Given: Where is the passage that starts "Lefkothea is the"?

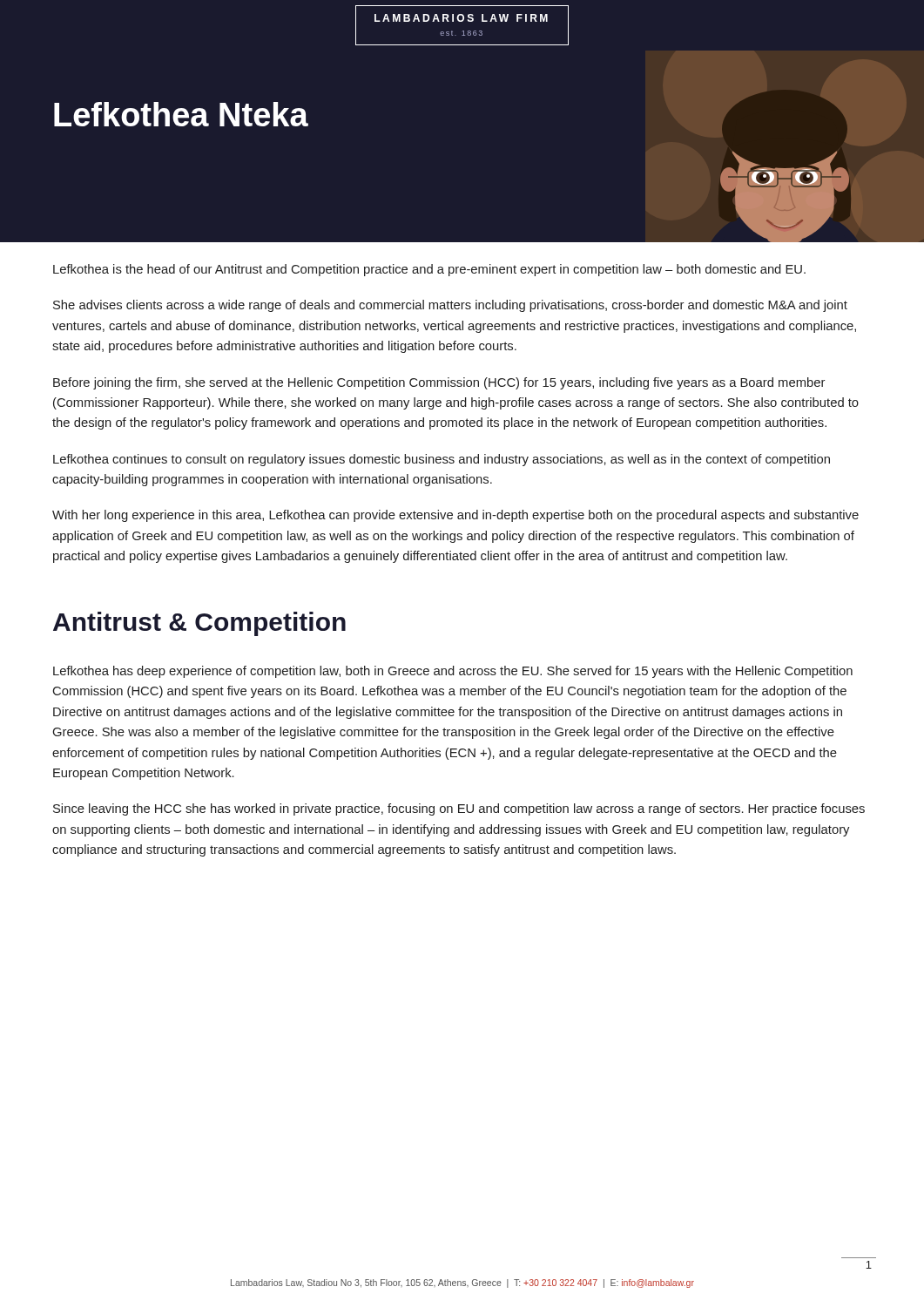Looking at the screenshot, I should pos(429,269).
